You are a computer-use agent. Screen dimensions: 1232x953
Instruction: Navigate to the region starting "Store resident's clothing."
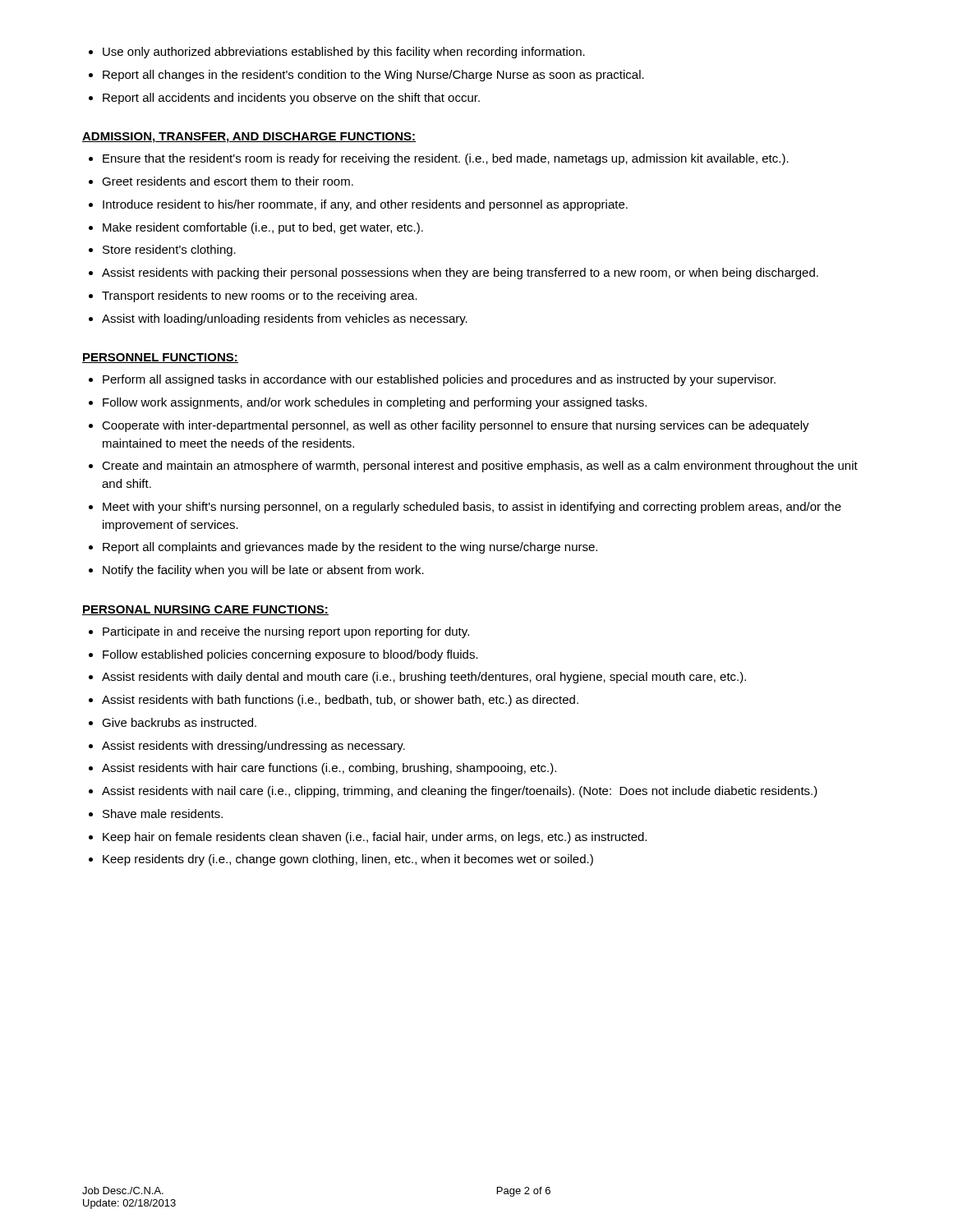click(x=169, y=251)
